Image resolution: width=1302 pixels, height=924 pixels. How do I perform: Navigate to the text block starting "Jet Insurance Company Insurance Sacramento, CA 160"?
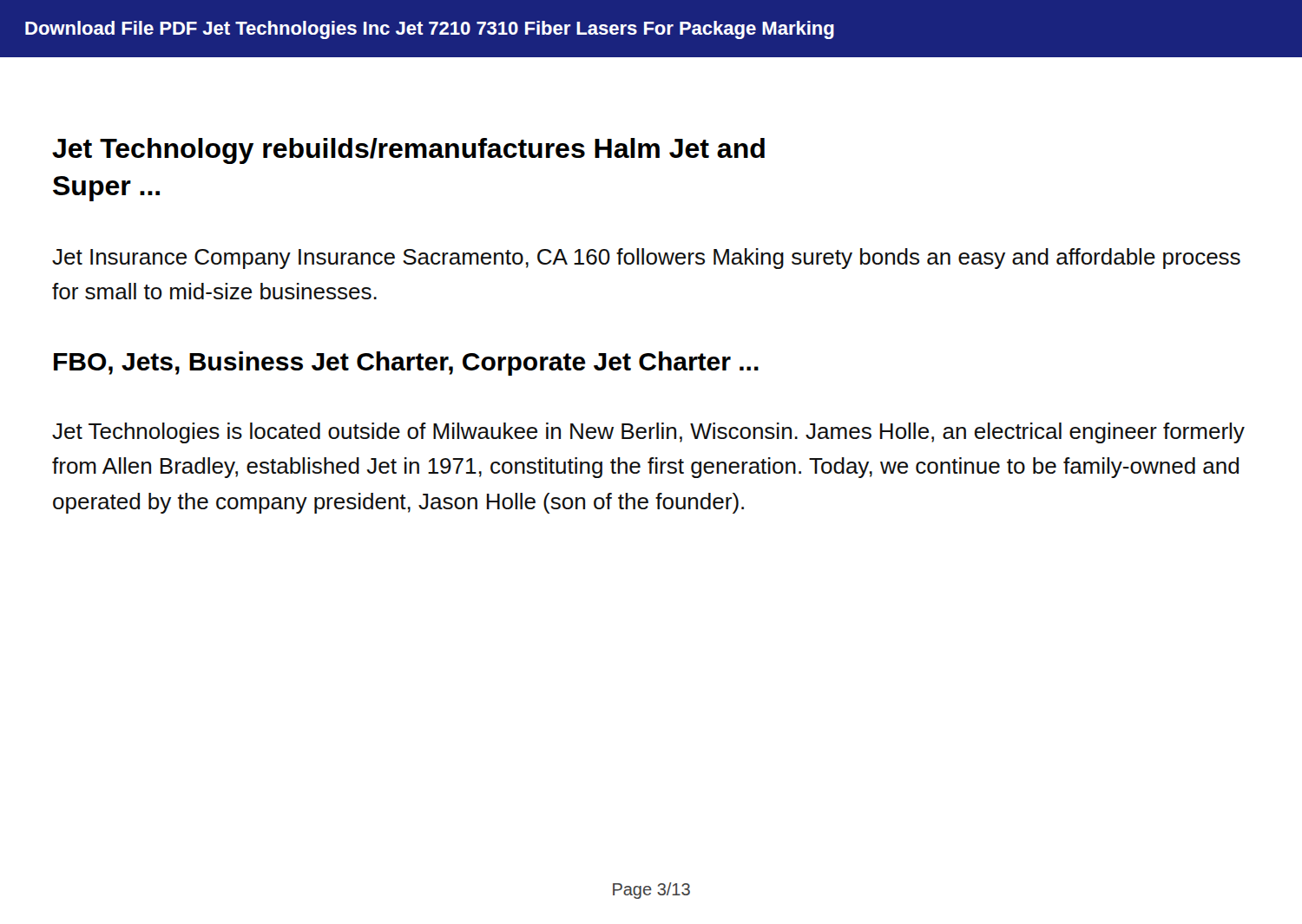point(647,274)
